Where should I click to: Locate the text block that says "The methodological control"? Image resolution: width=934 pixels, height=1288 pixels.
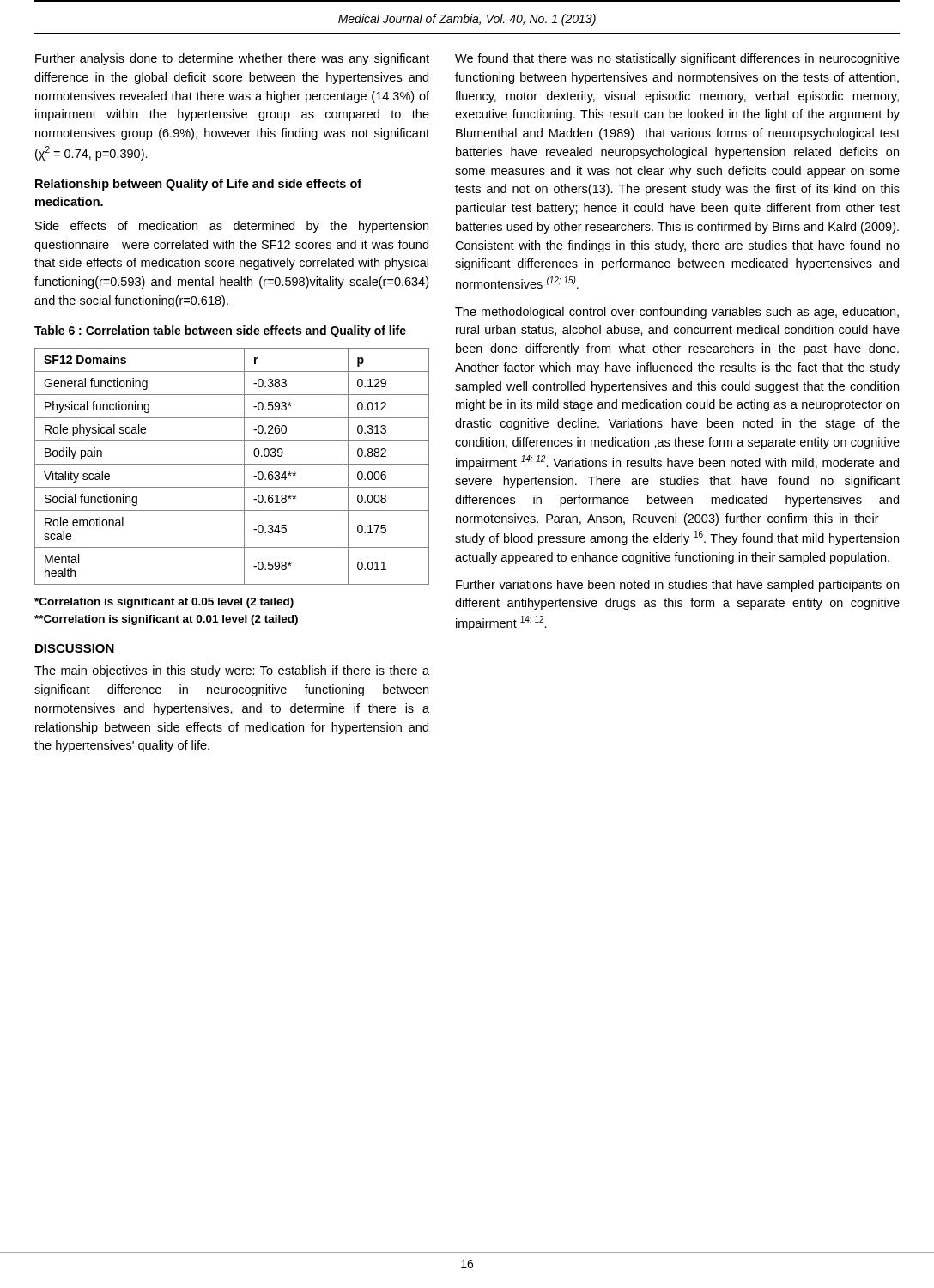point(677,435)
